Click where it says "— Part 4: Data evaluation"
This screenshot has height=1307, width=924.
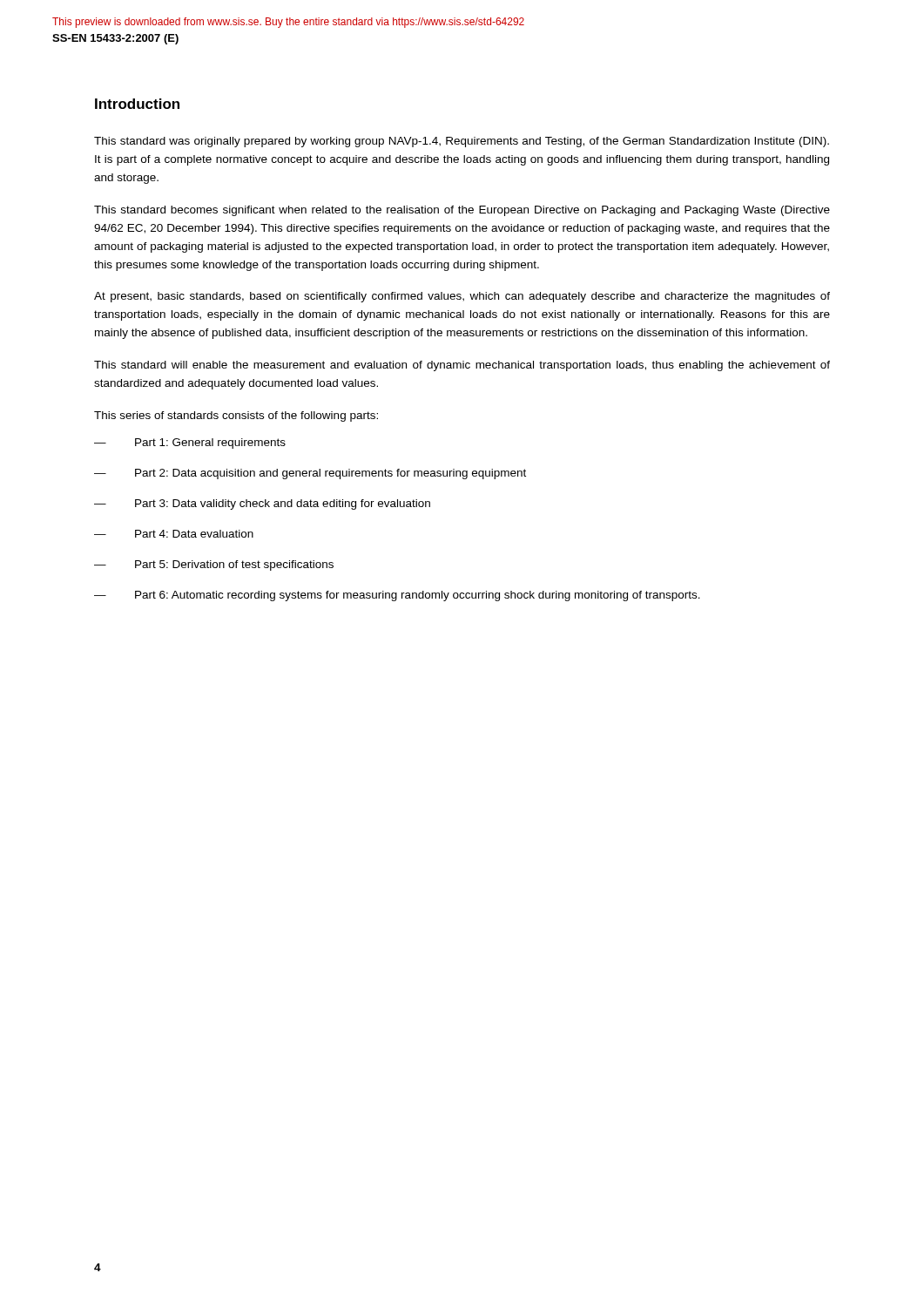point(174,534)
